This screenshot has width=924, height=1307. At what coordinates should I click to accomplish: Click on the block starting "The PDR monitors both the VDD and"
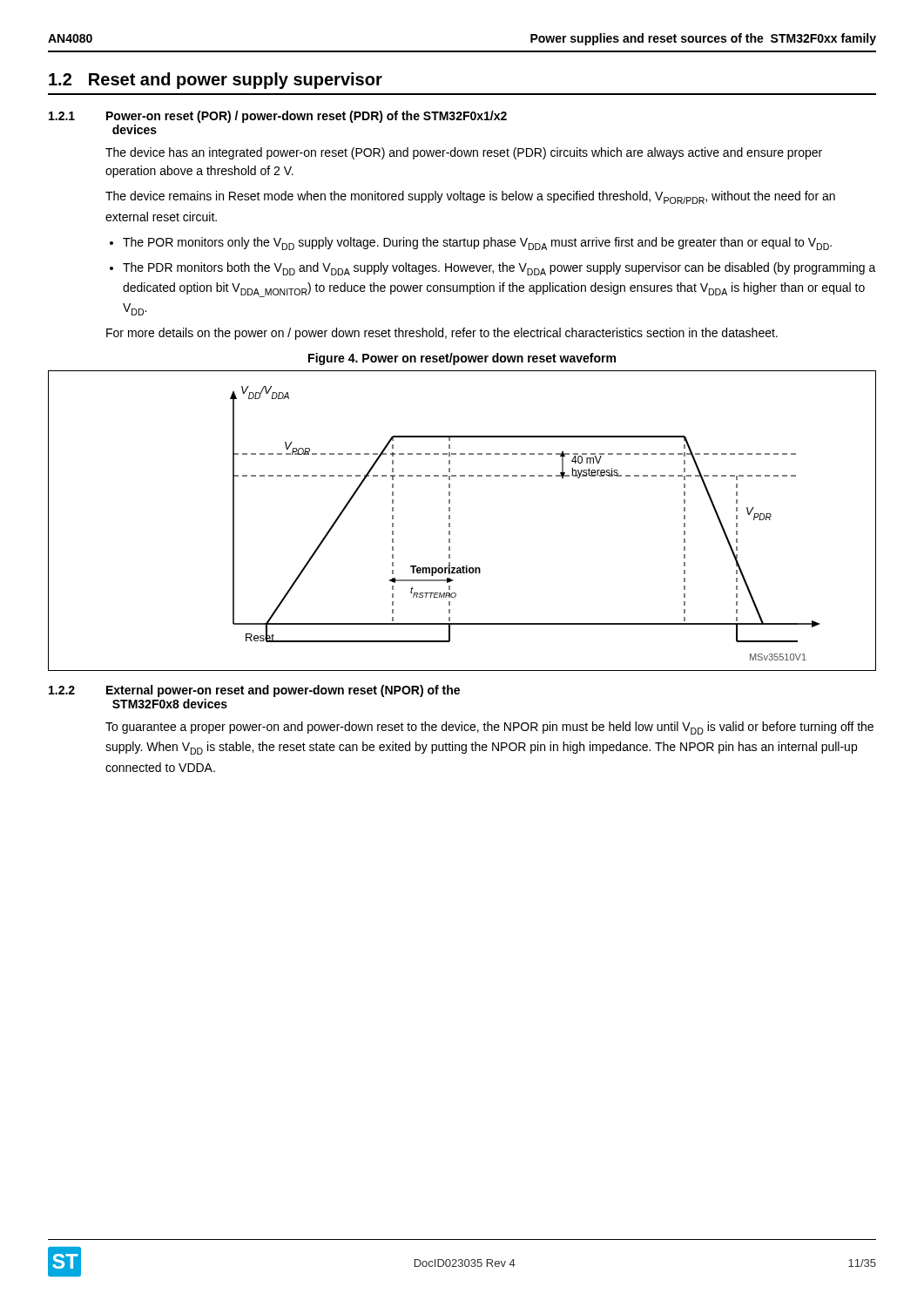click(x=499, y=289)
